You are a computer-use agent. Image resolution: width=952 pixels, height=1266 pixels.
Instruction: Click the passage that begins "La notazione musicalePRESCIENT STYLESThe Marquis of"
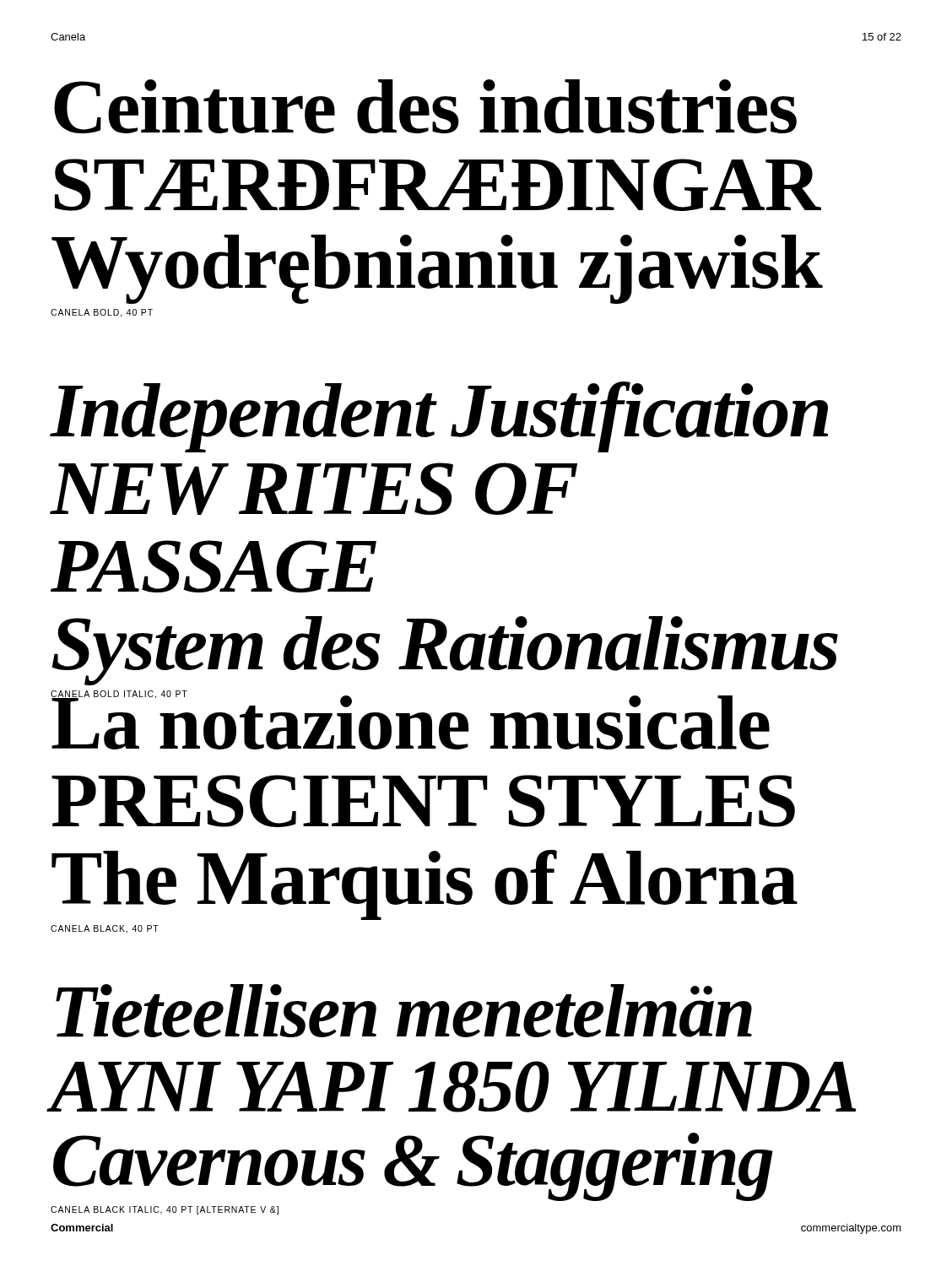pyautogui.click(x=476, y=809)
